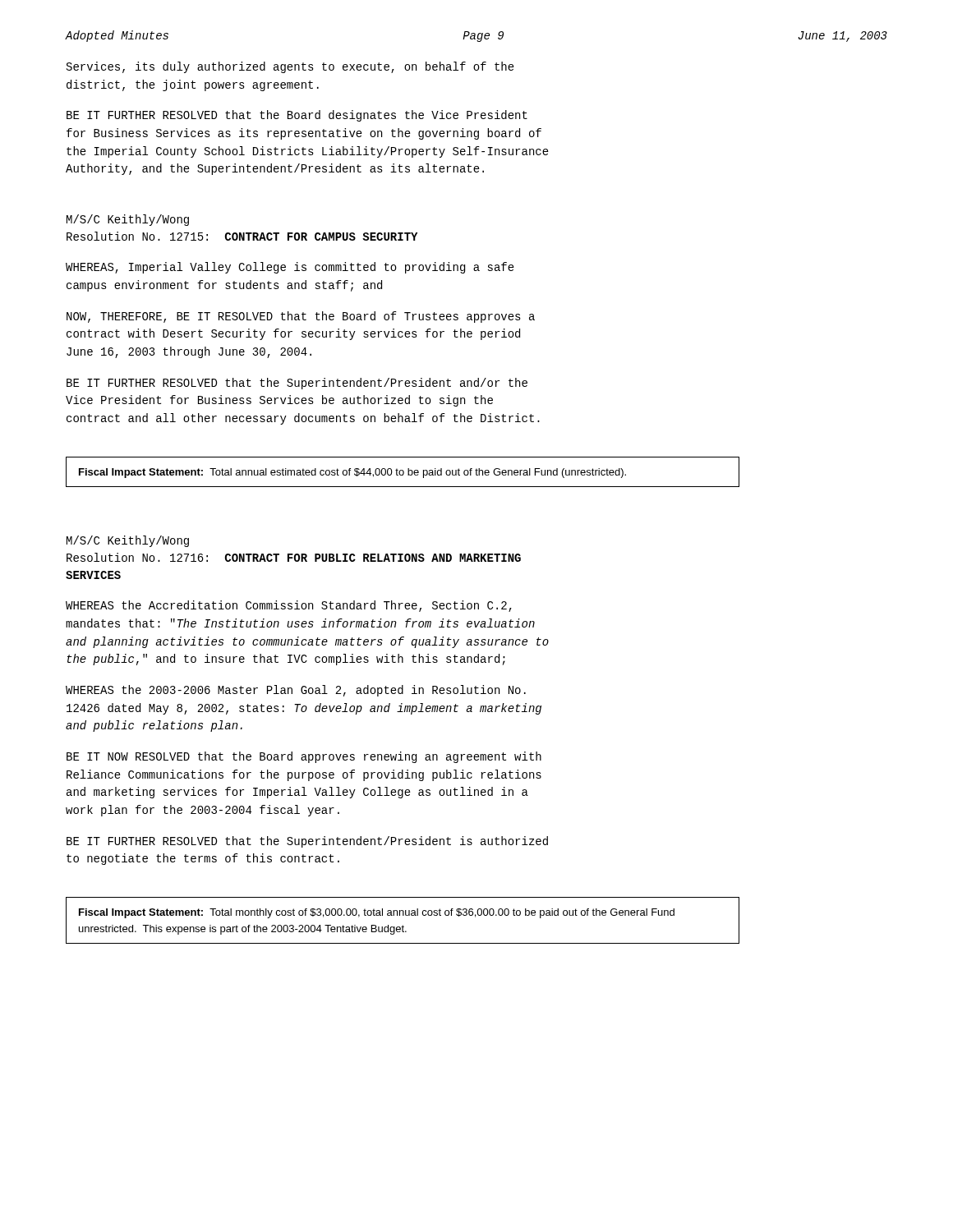
Task: Select the passage starting "WHEREAS the Accreditation Commission Standard Three,"
Action: (x=307, y=633)
